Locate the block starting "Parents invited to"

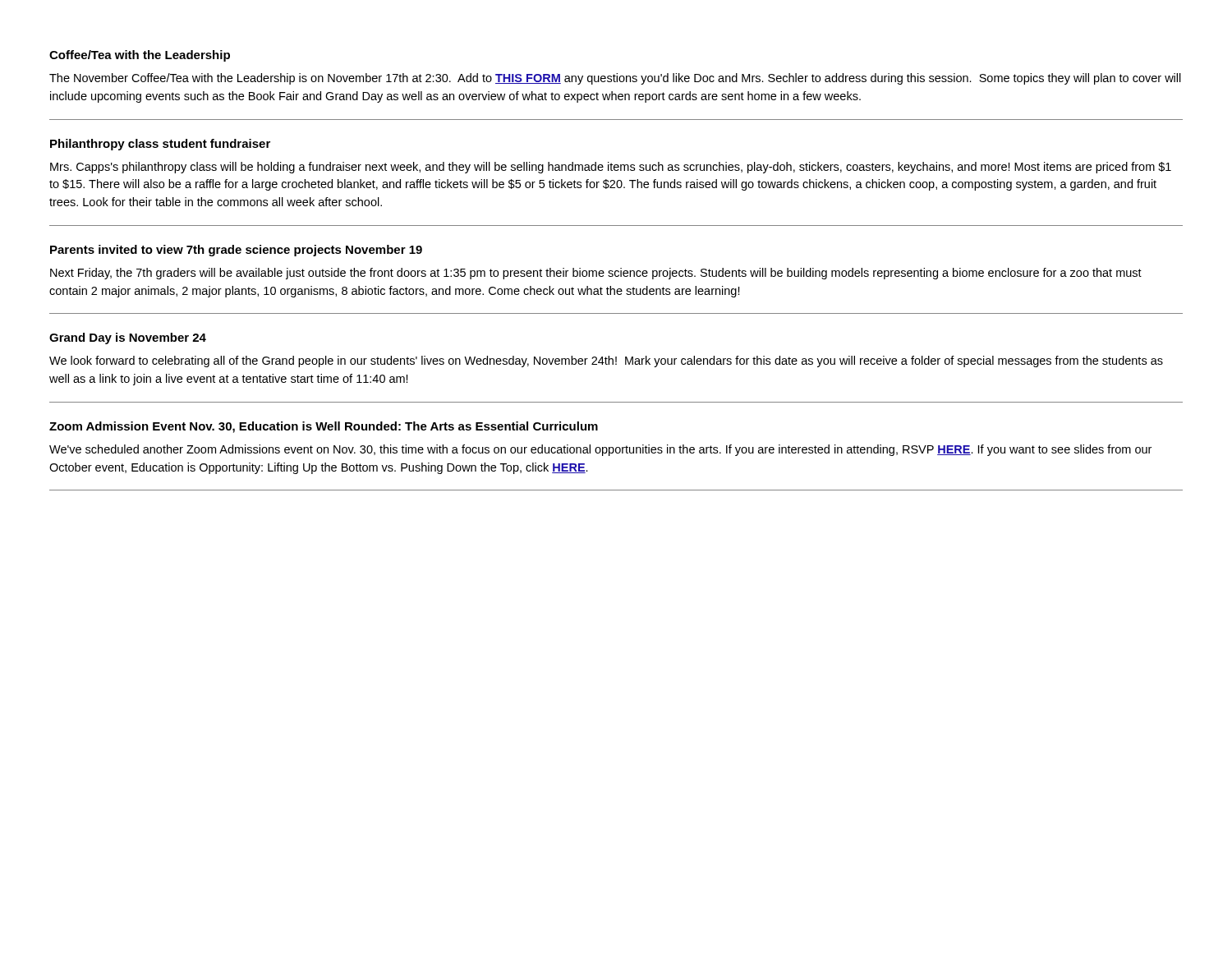point(236,249)
